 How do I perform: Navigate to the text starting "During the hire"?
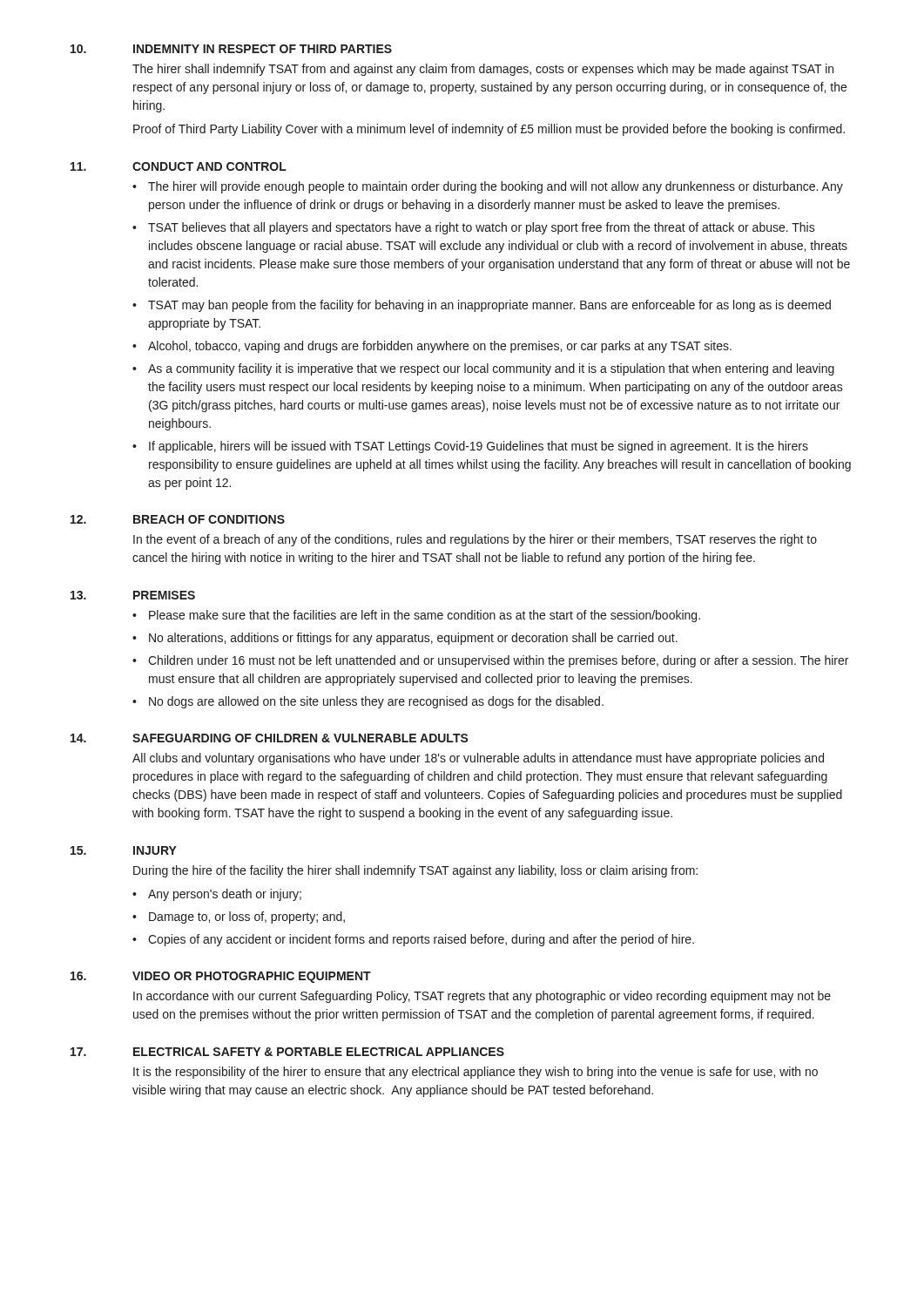pos(416,870)
